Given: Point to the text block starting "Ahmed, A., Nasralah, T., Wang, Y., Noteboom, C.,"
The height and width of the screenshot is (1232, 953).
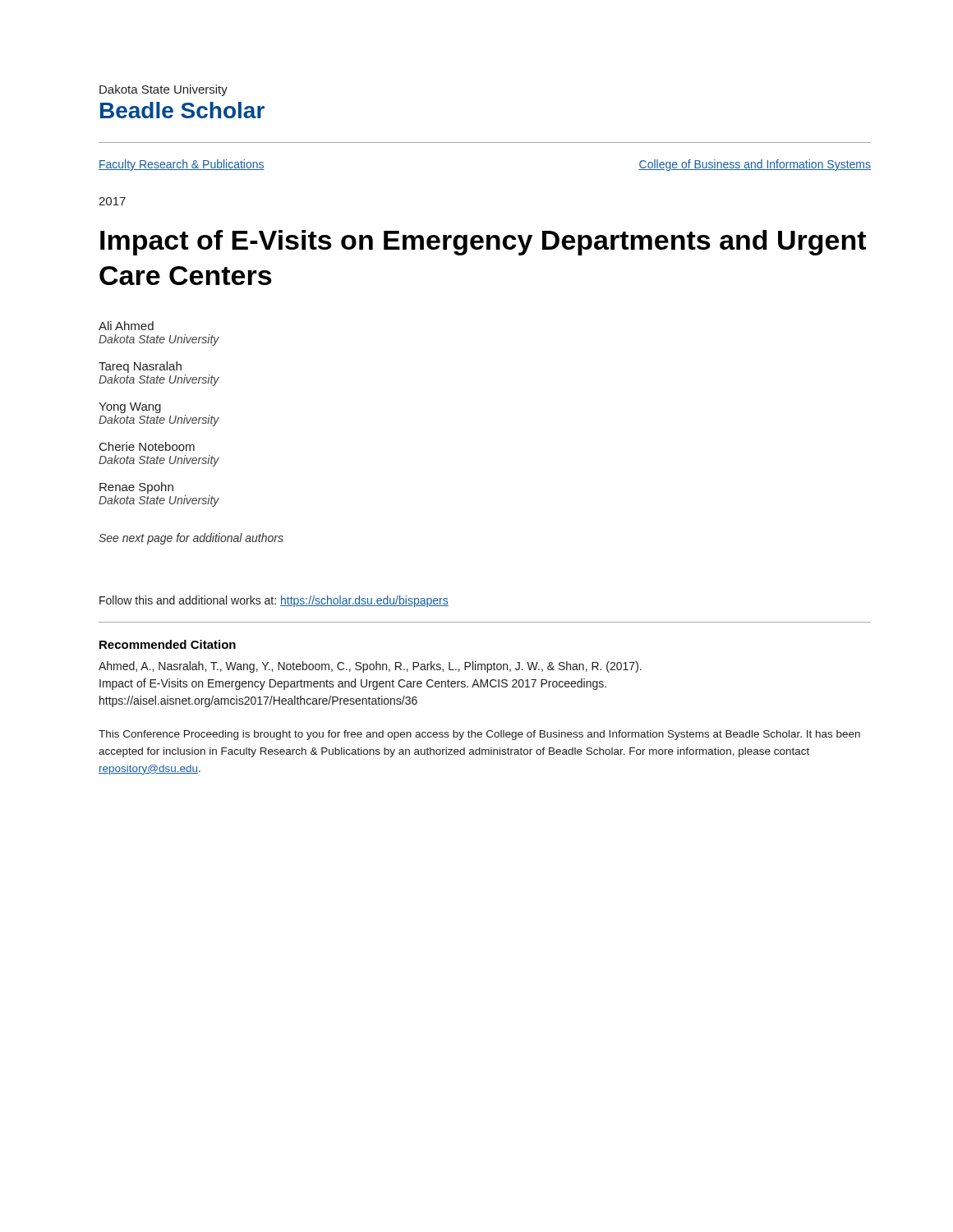Looking at the screenshot, I should [x=370, y=683].
